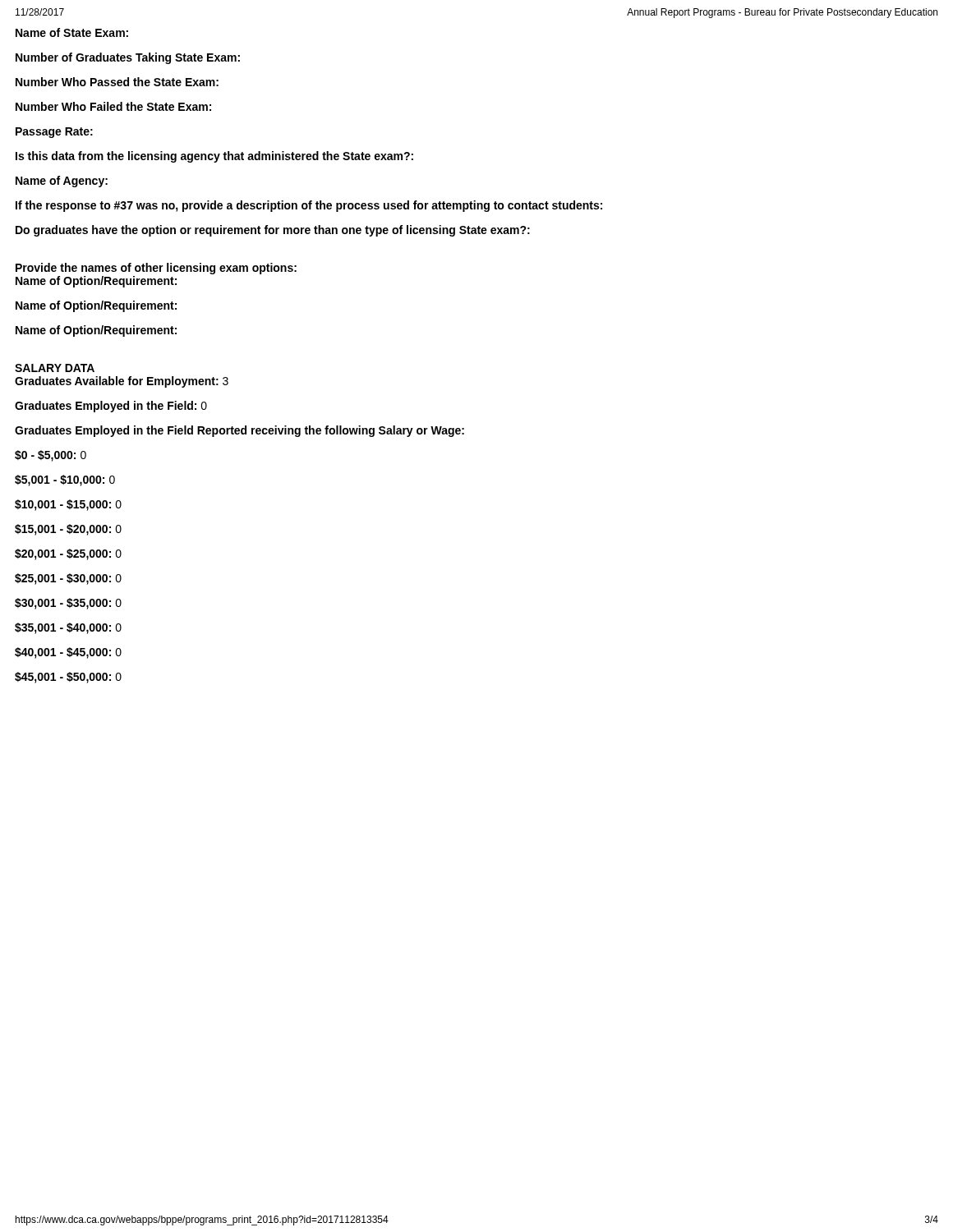Find the block on this page that starts "Provide the names of other licensing exam options:Name"
The width and height of the screenshot is (953, 1232).
pos(156,269)
